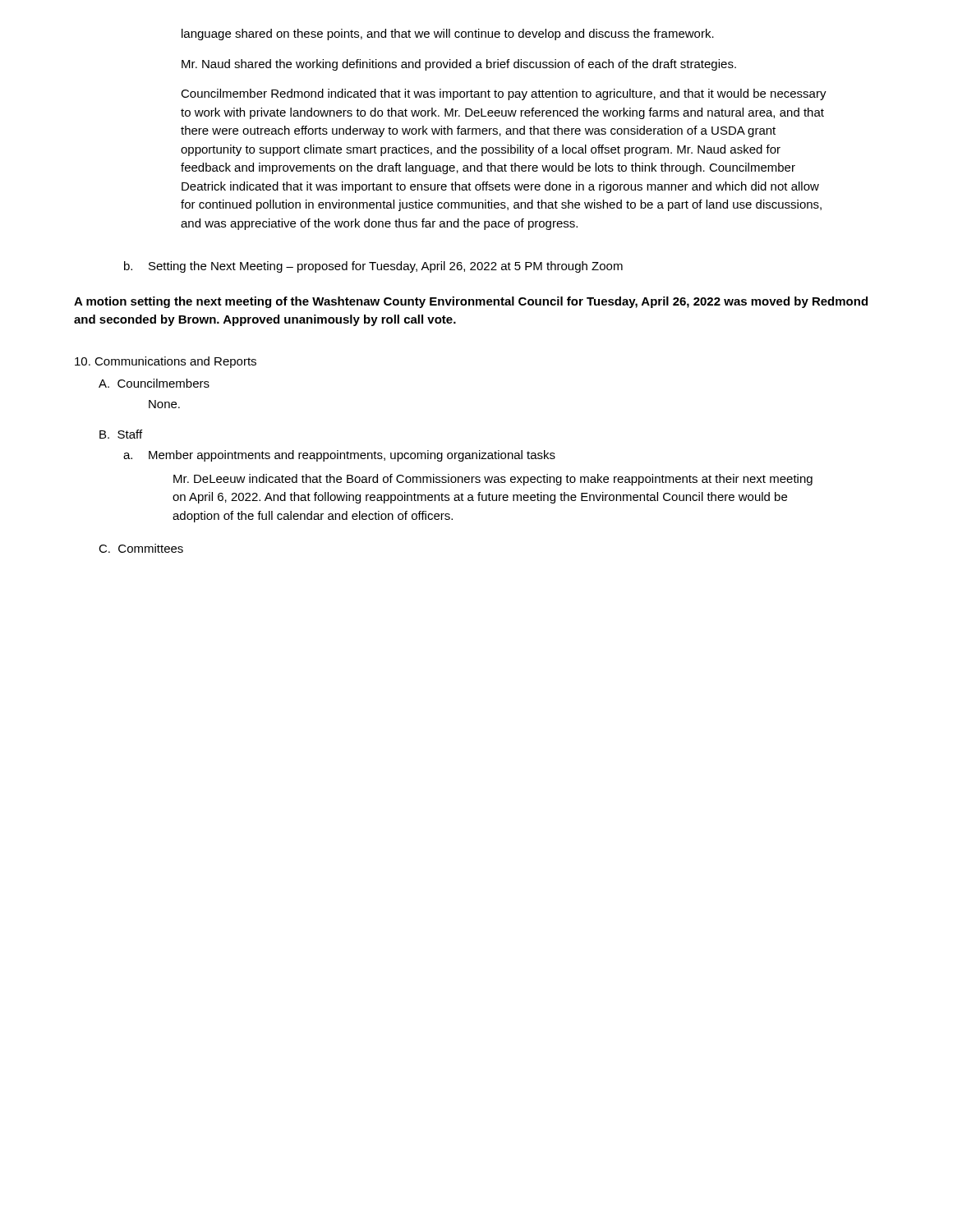Select the text block with the text "Councilmember Redmond indicated that it"
The height and width of the screenshot is (1232, 953).
point(503,158)
